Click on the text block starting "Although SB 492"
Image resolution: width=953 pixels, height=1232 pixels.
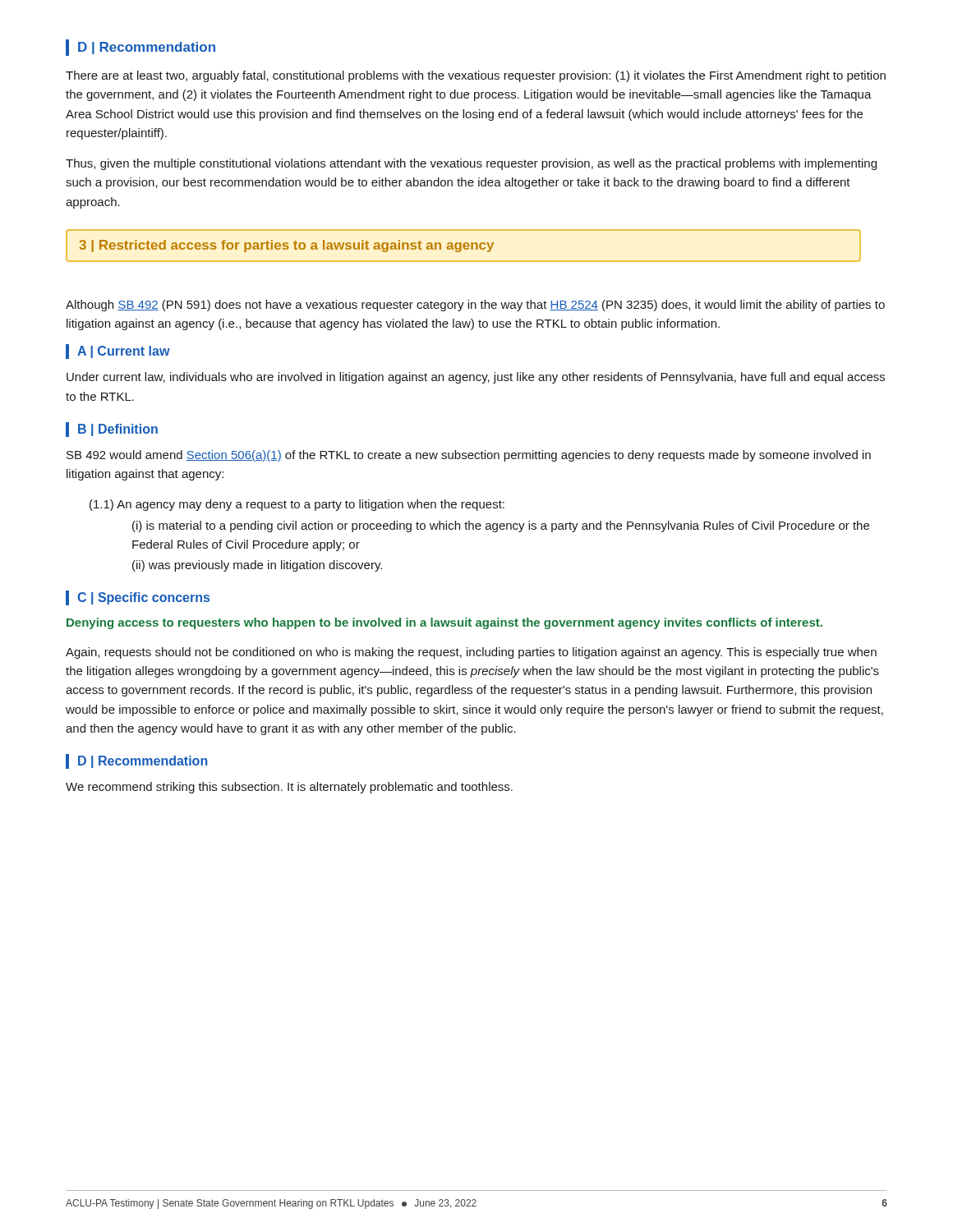pyautogui.click(x=475, y=314)
